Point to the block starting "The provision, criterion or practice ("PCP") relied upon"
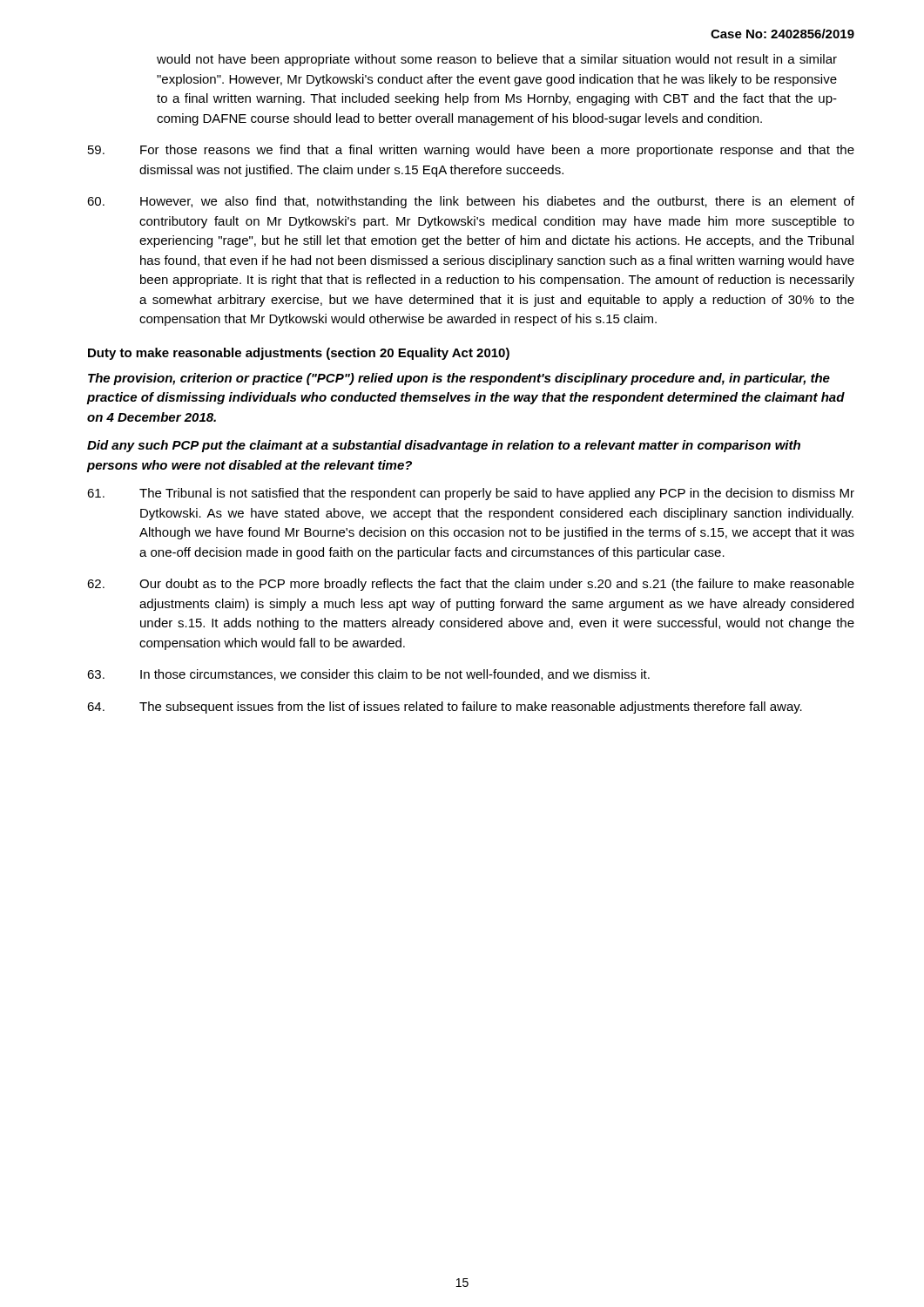Viewport: 924px width, 1307px height. (466, 397)
